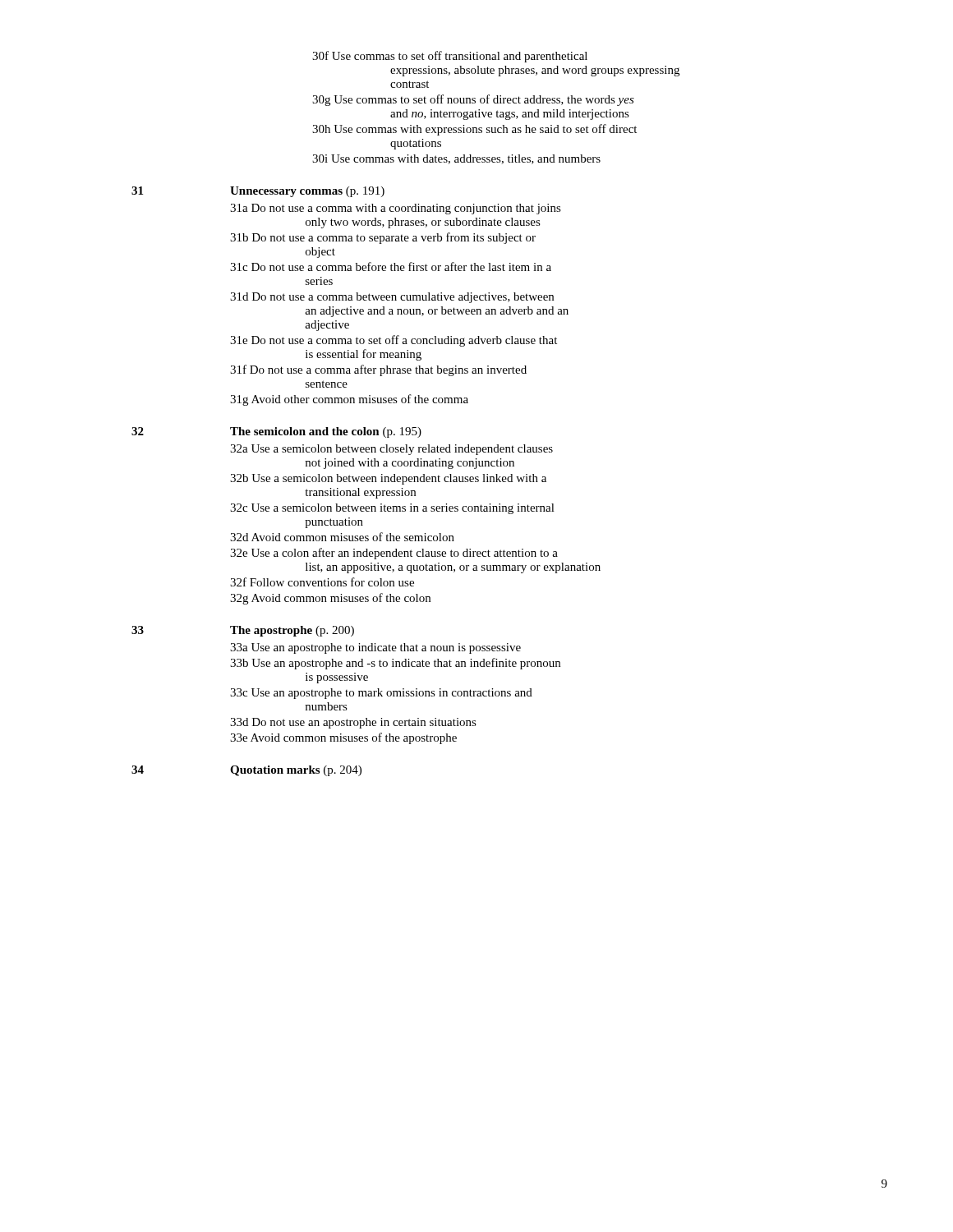Navigate to the block starting "31g Avoid other"
Screen dimensions: 1232x953
pyautogui.click(x=349, y=399)
